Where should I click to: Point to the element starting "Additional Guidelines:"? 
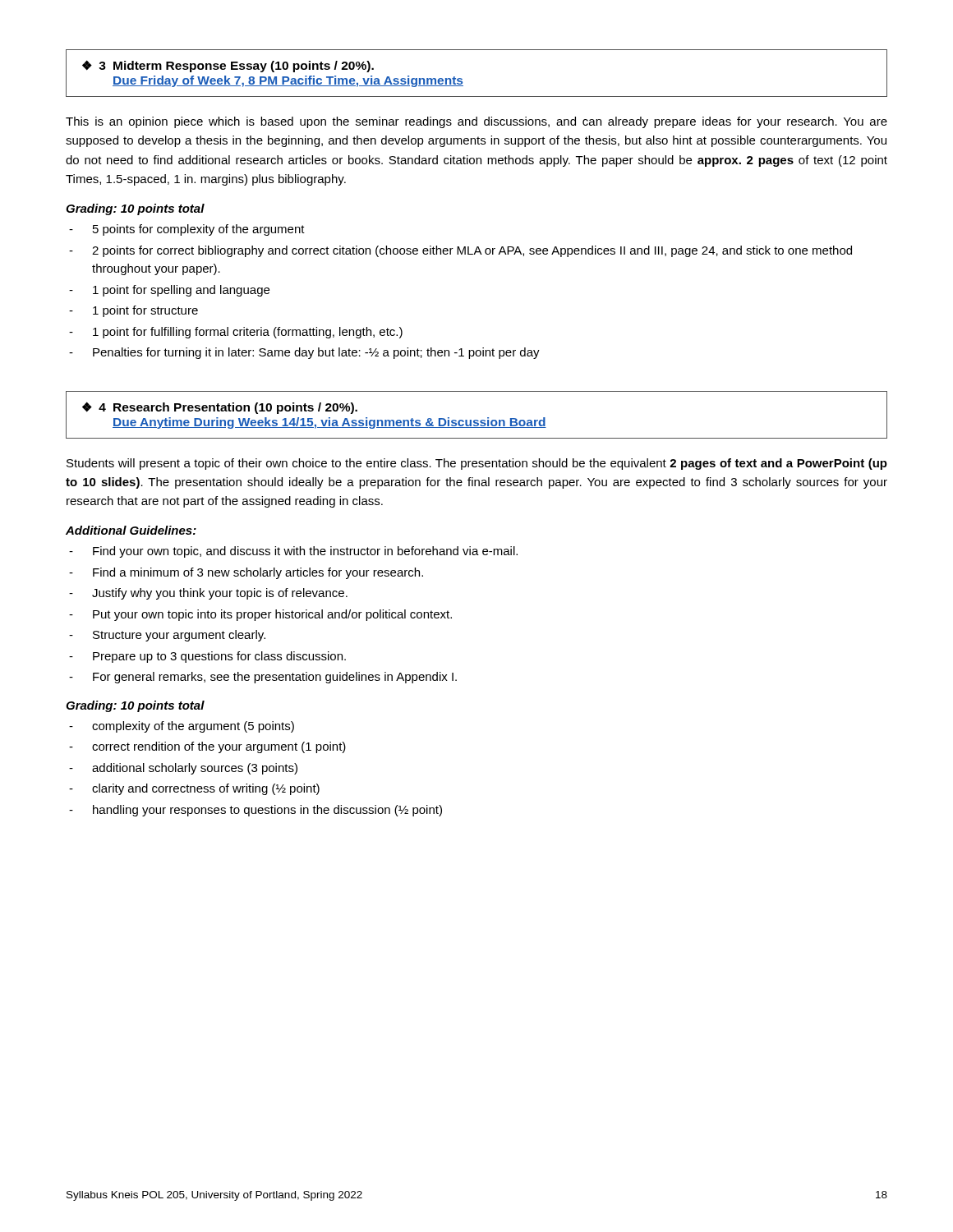(x=131, y=530)
